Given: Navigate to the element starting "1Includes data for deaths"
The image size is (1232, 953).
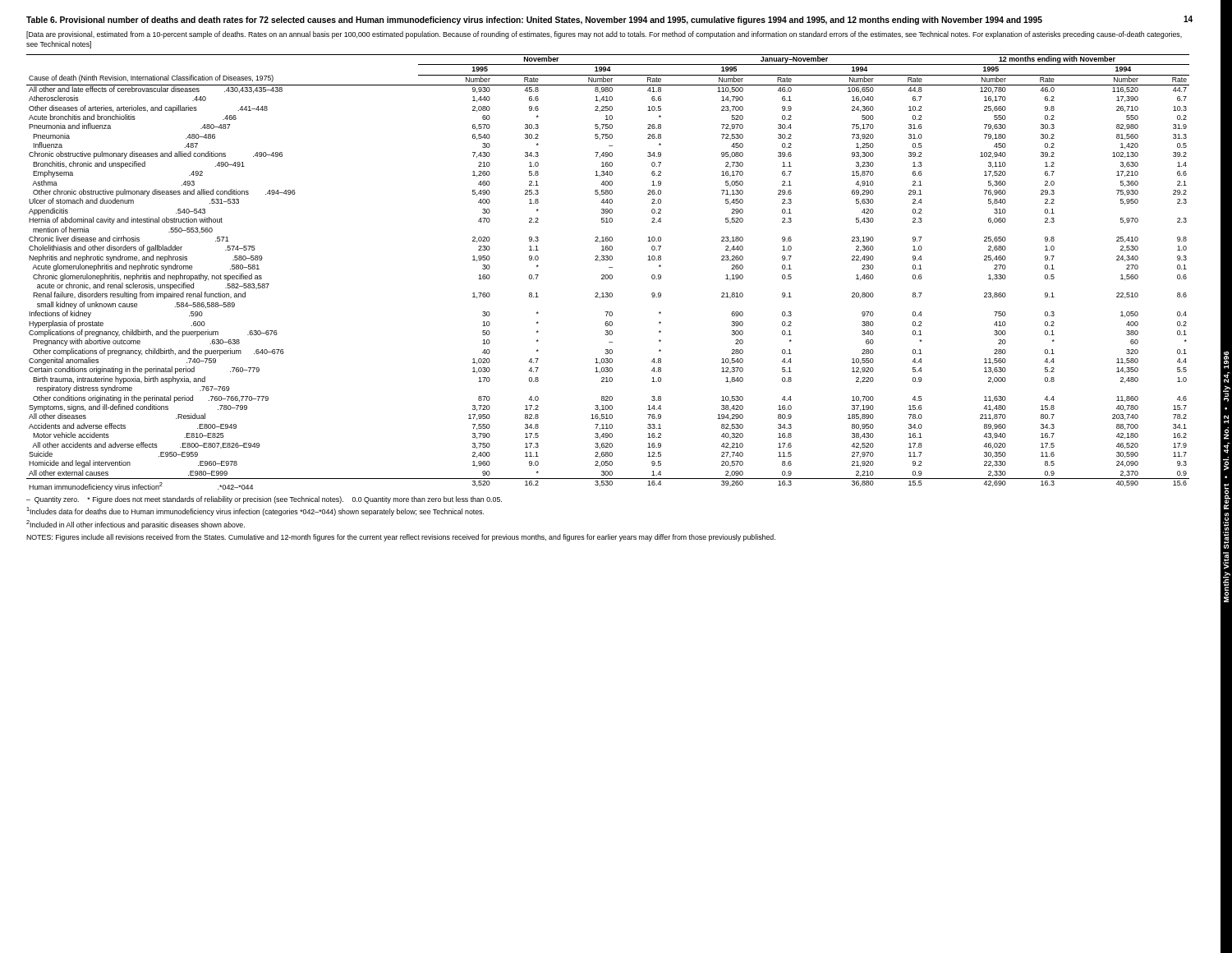Looking at the screenshot, I should 255,511.
